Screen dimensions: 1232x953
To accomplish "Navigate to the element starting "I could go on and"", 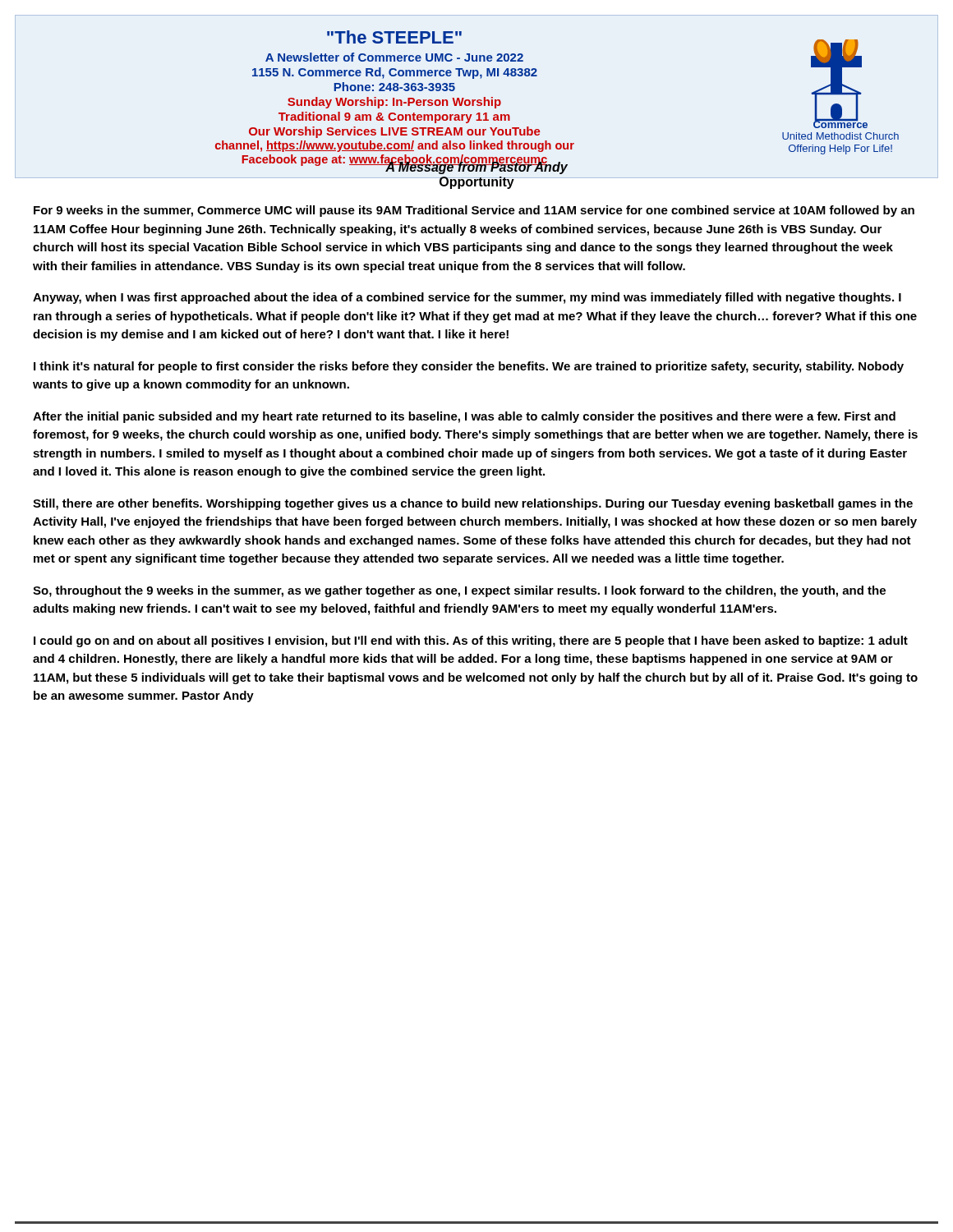I will click(x=475, y=668).
